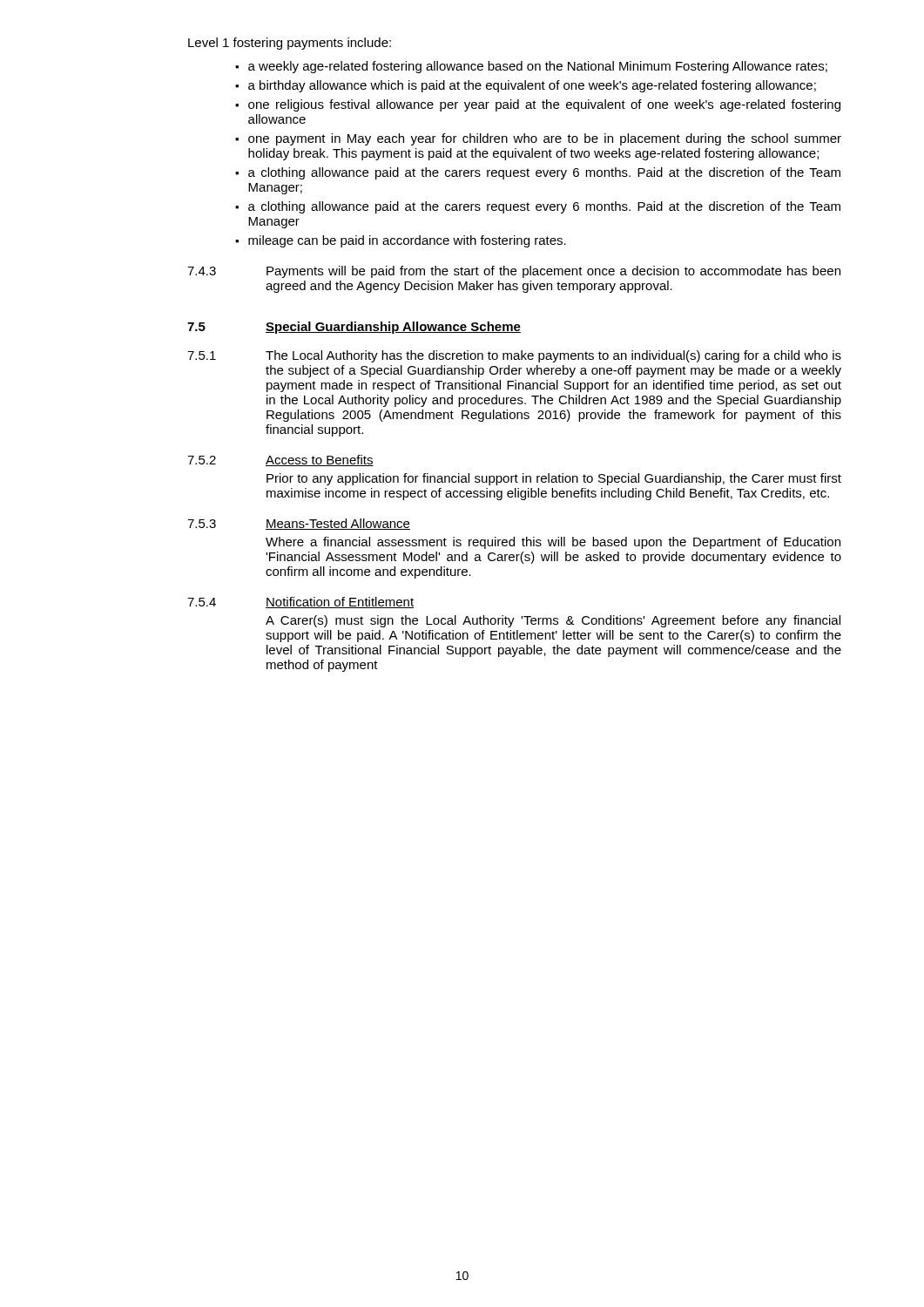Click the passage that begins "▪ a weekly age-related fostering allowance based"

tap(538, 66)
